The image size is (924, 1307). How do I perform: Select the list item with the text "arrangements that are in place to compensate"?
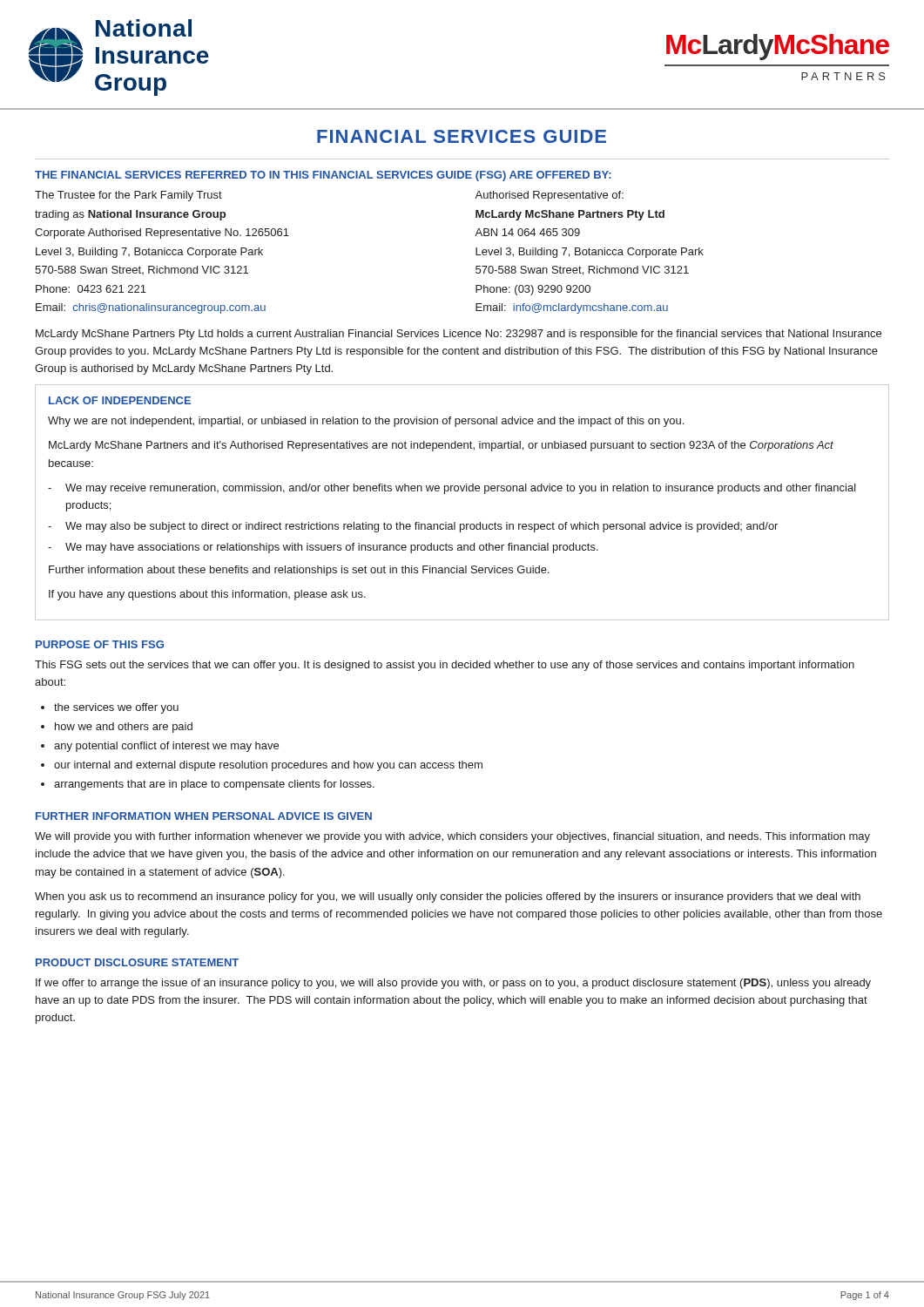point(214,784)
